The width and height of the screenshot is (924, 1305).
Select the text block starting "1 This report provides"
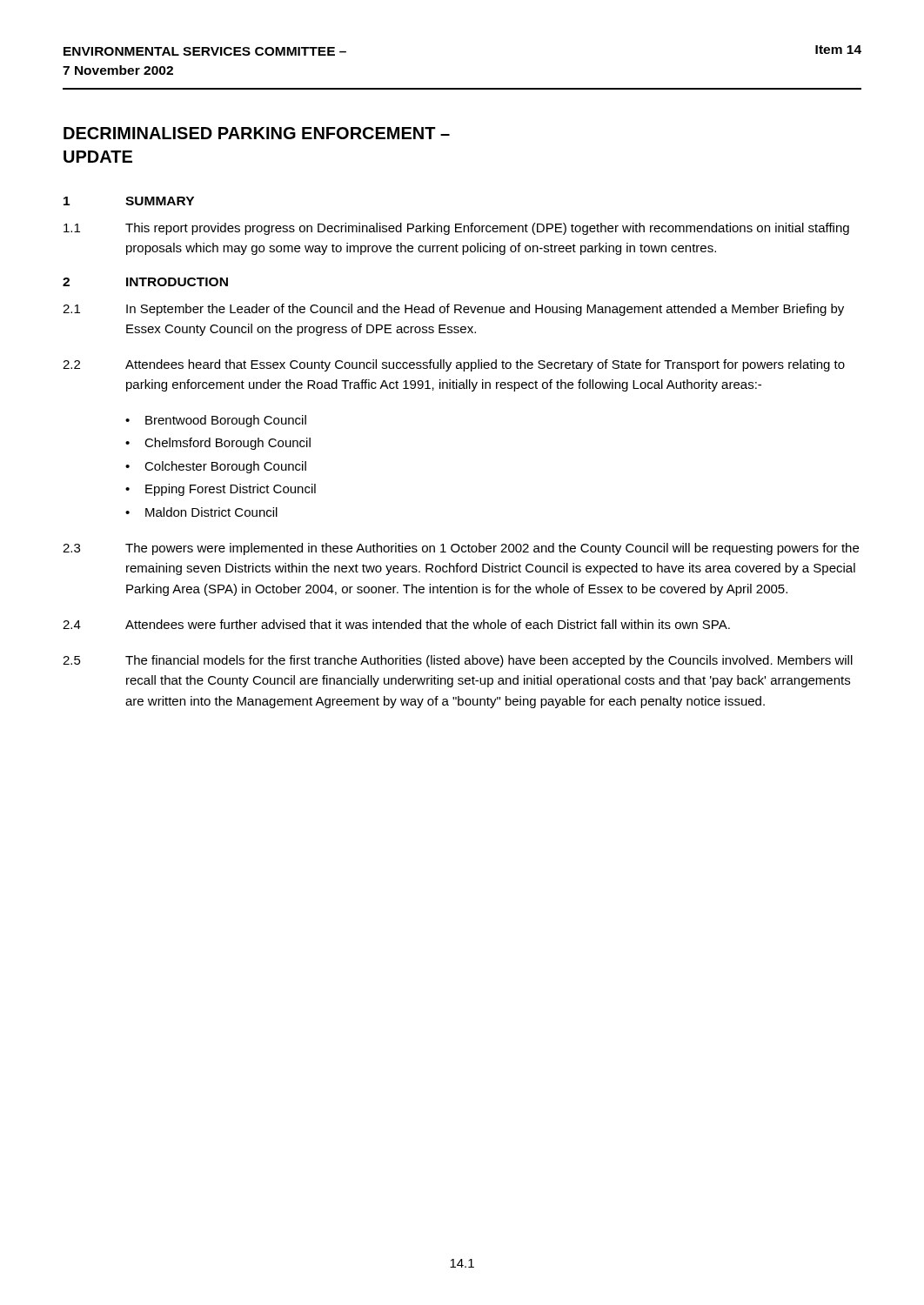click(x=462, y=238)
